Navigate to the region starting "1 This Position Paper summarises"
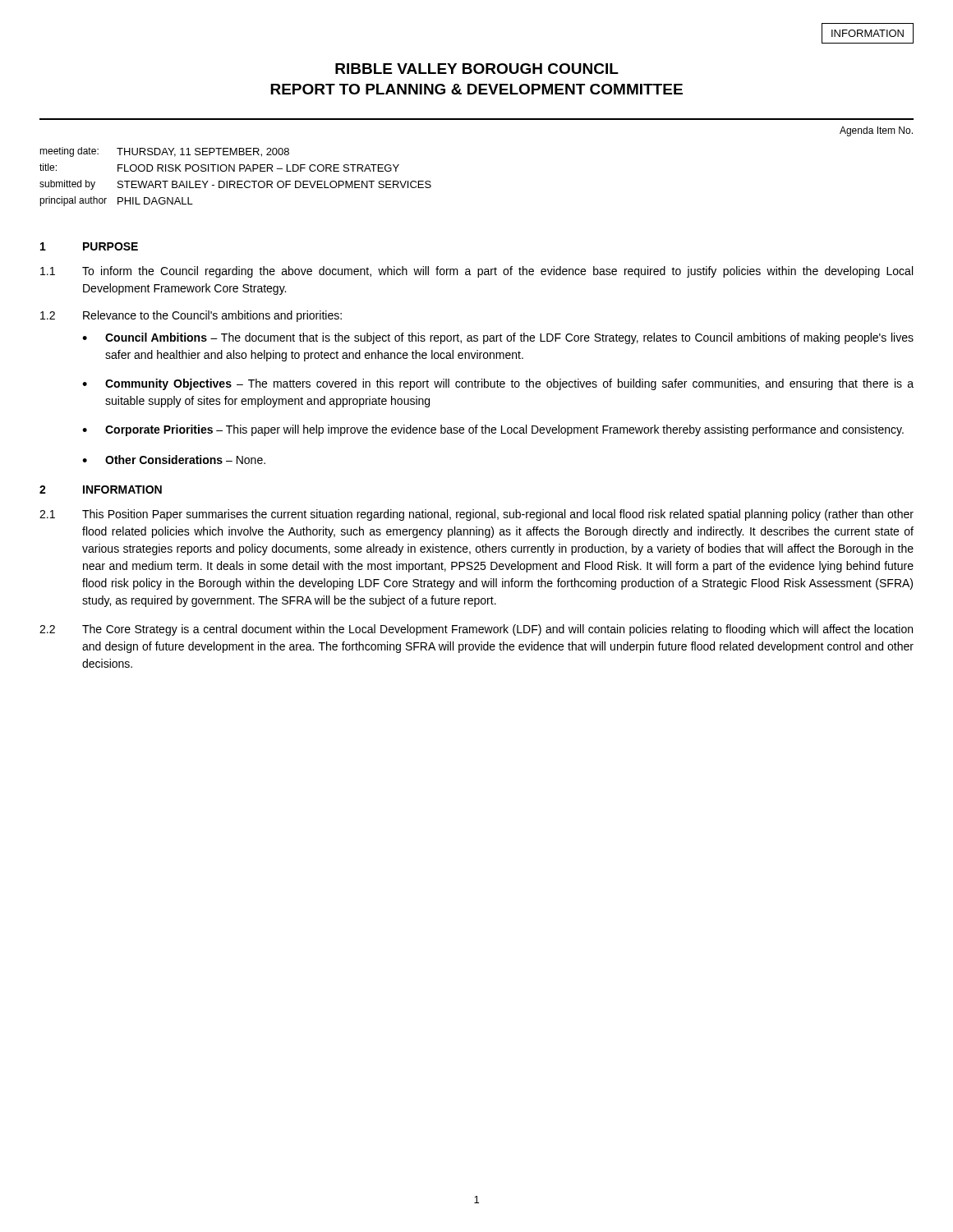This screenshot has height=1232, width=953. tap(476, 557)
